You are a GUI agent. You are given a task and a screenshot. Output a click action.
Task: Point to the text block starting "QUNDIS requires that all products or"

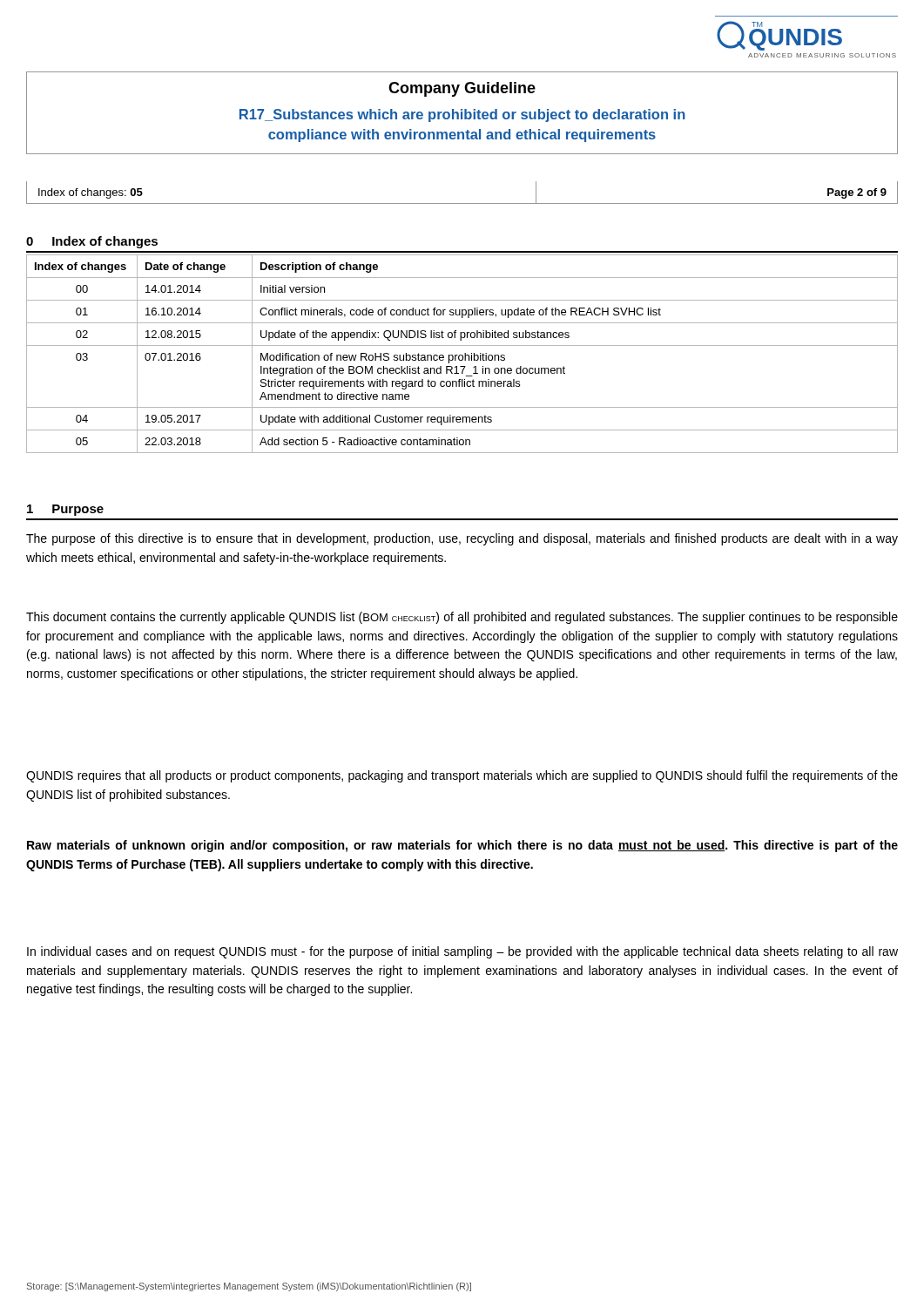pos(462,785)
